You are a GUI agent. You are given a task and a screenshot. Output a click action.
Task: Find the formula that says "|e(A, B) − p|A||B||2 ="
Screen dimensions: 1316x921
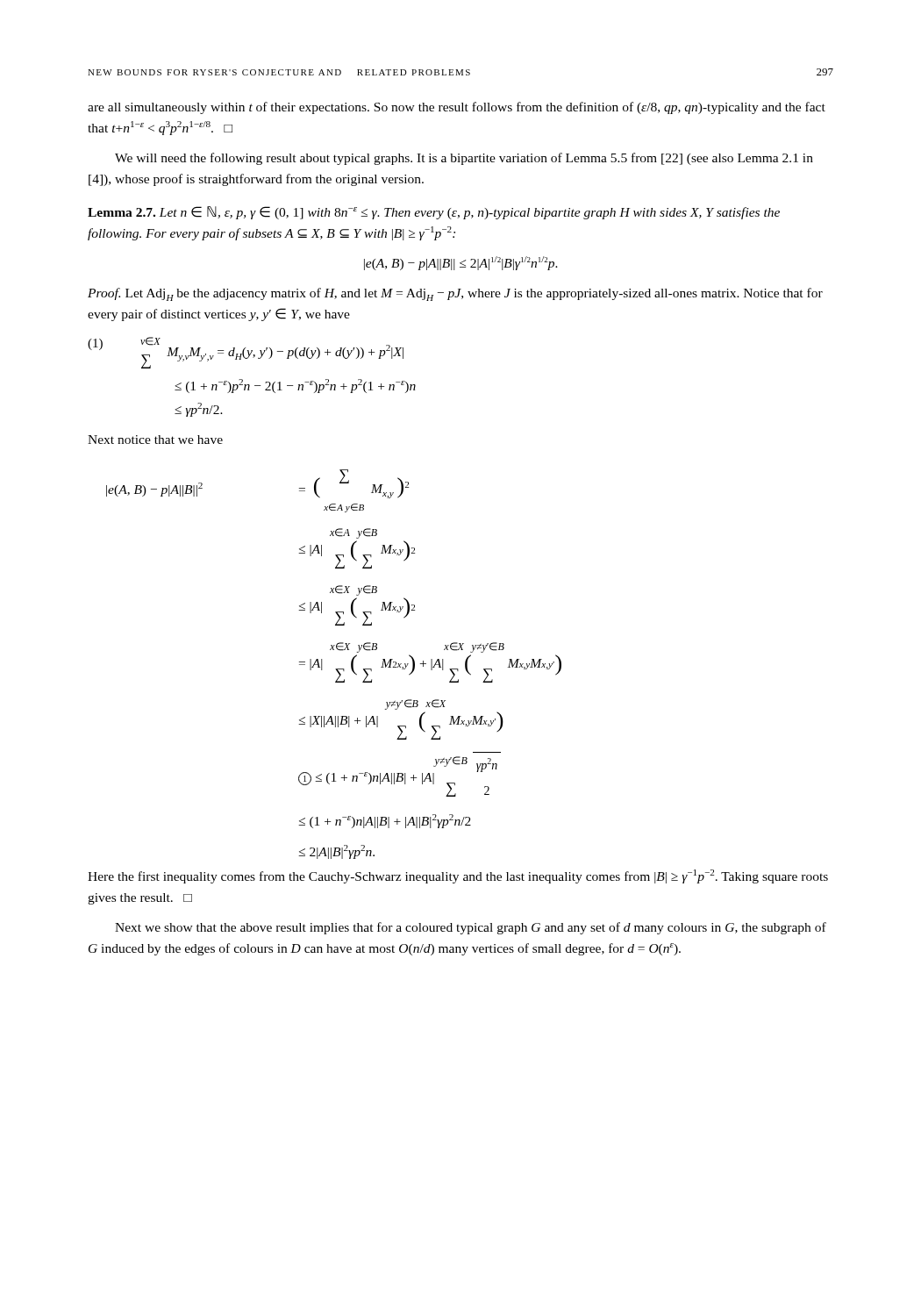point(469,662)
